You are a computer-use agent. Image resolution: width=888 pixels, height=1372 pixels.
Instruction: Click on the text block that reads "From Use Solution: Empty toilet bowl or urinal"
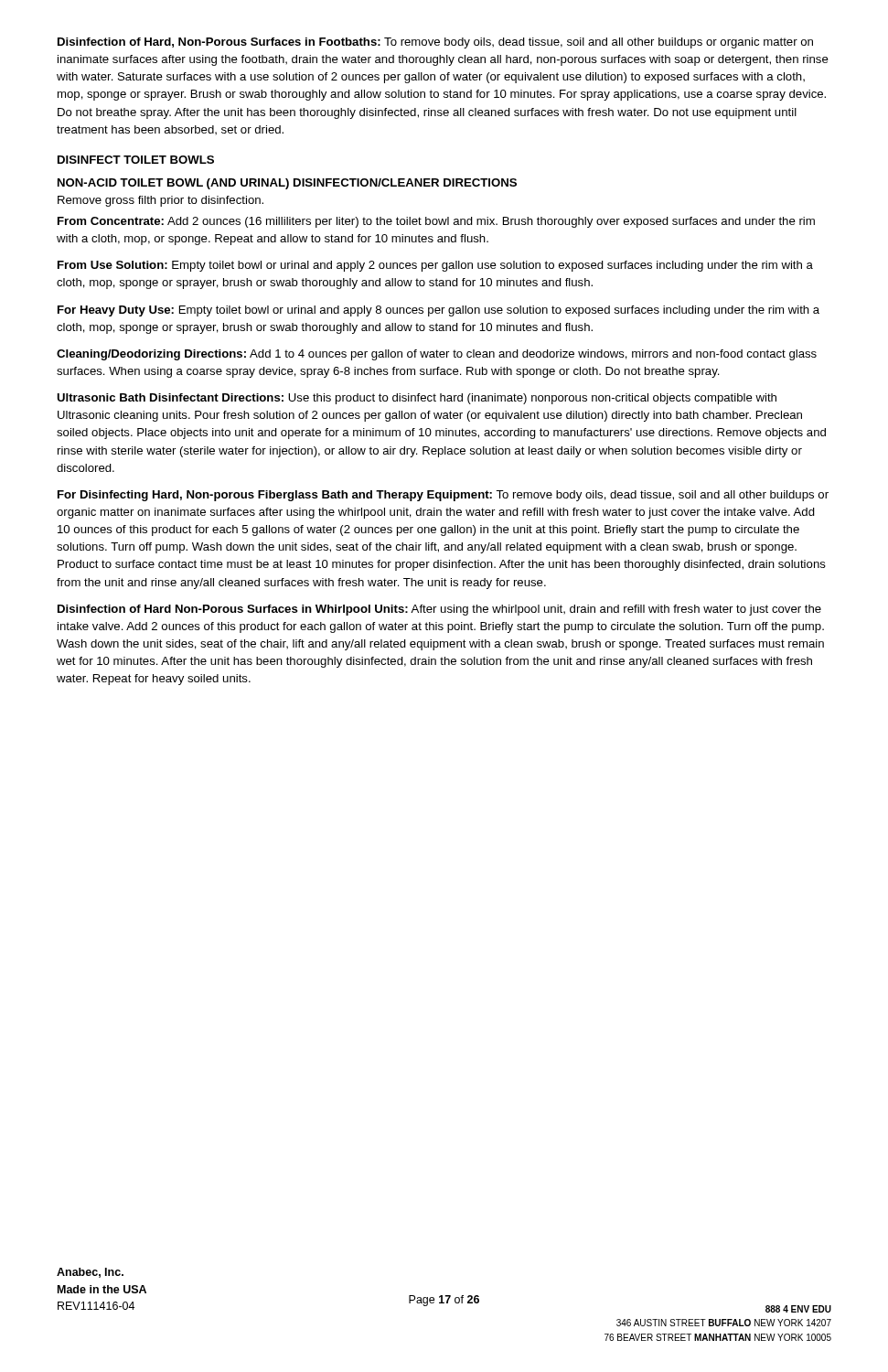point(435,274)
